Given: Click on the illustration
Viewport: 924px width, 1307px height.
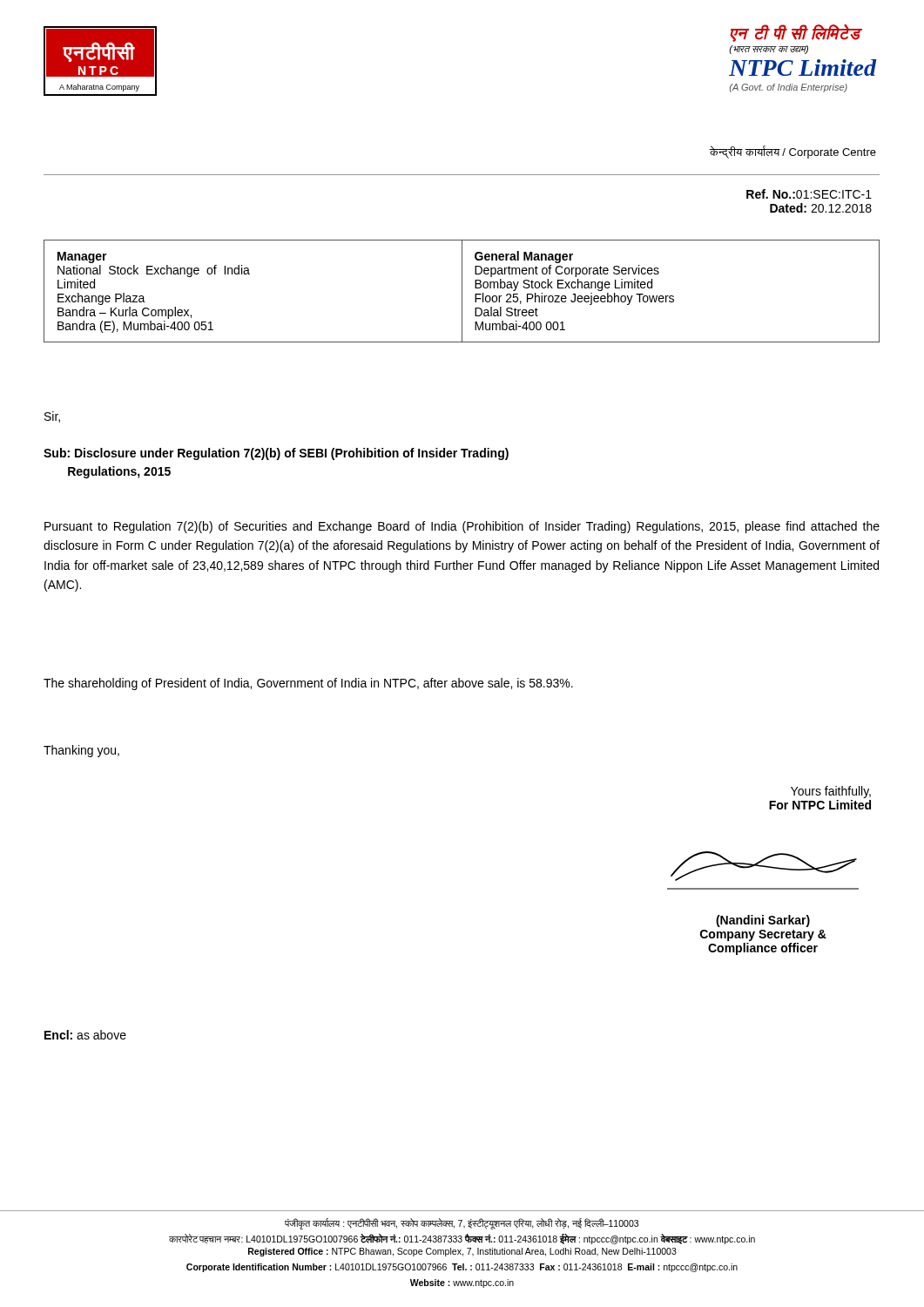Looking at the screenshot, I should (x=763, y=864).
